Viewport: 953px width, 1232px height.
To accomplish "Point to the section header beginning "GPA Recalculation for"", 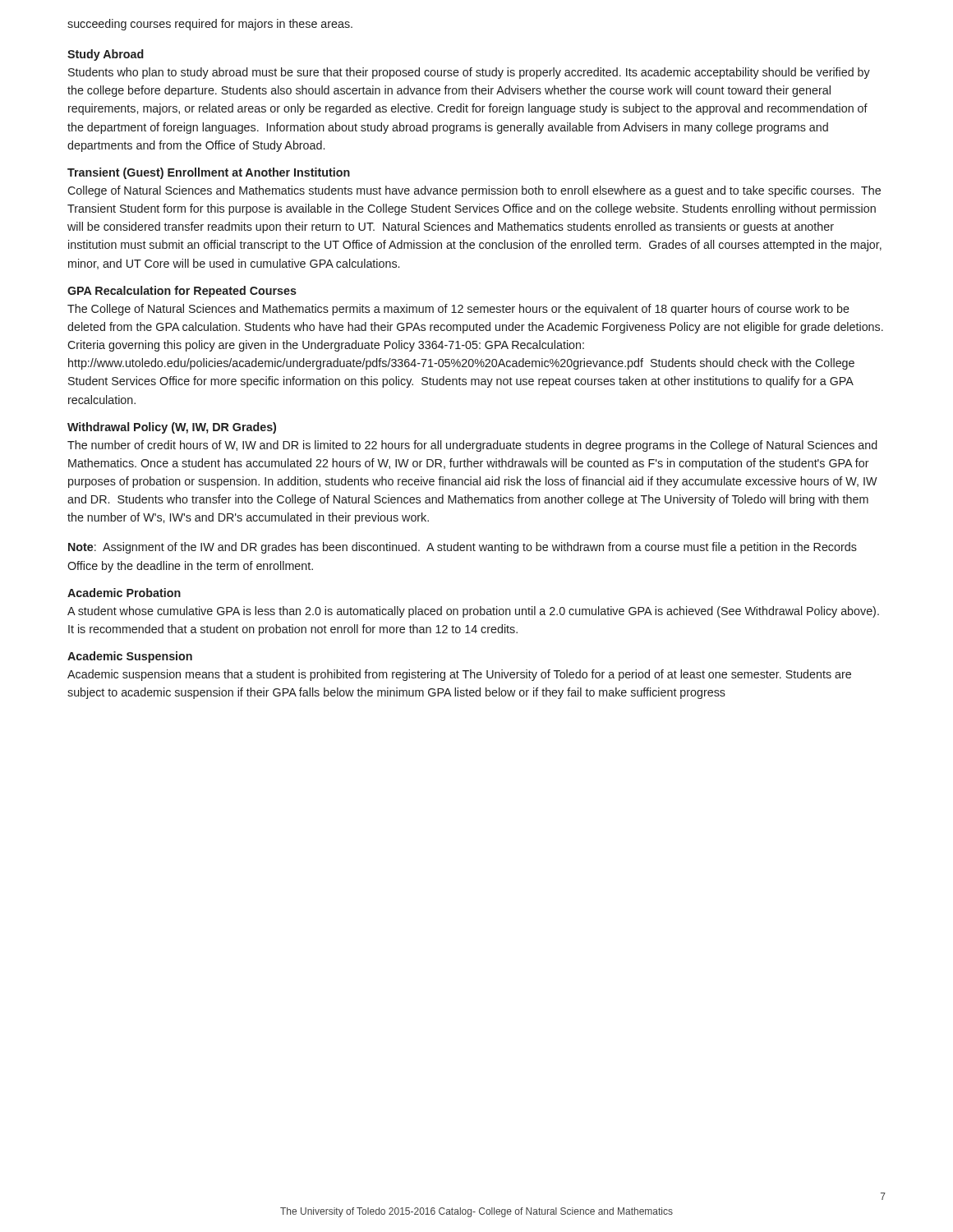I will [x=182, y=291].
